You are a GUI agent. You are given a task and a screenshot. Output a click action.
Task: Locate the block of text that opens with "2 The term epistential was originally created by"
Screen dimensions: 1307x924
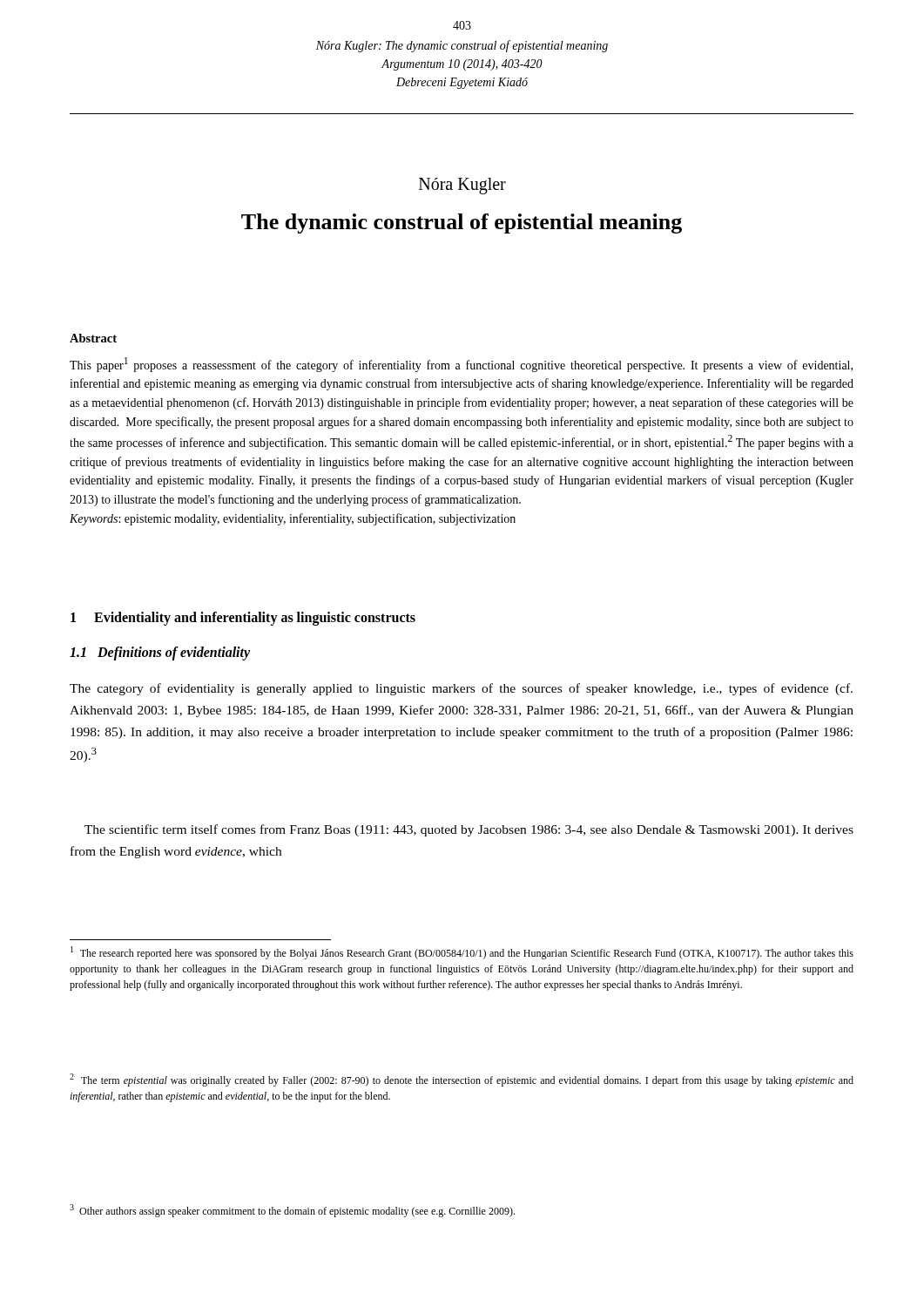(x=462, y=1087)
